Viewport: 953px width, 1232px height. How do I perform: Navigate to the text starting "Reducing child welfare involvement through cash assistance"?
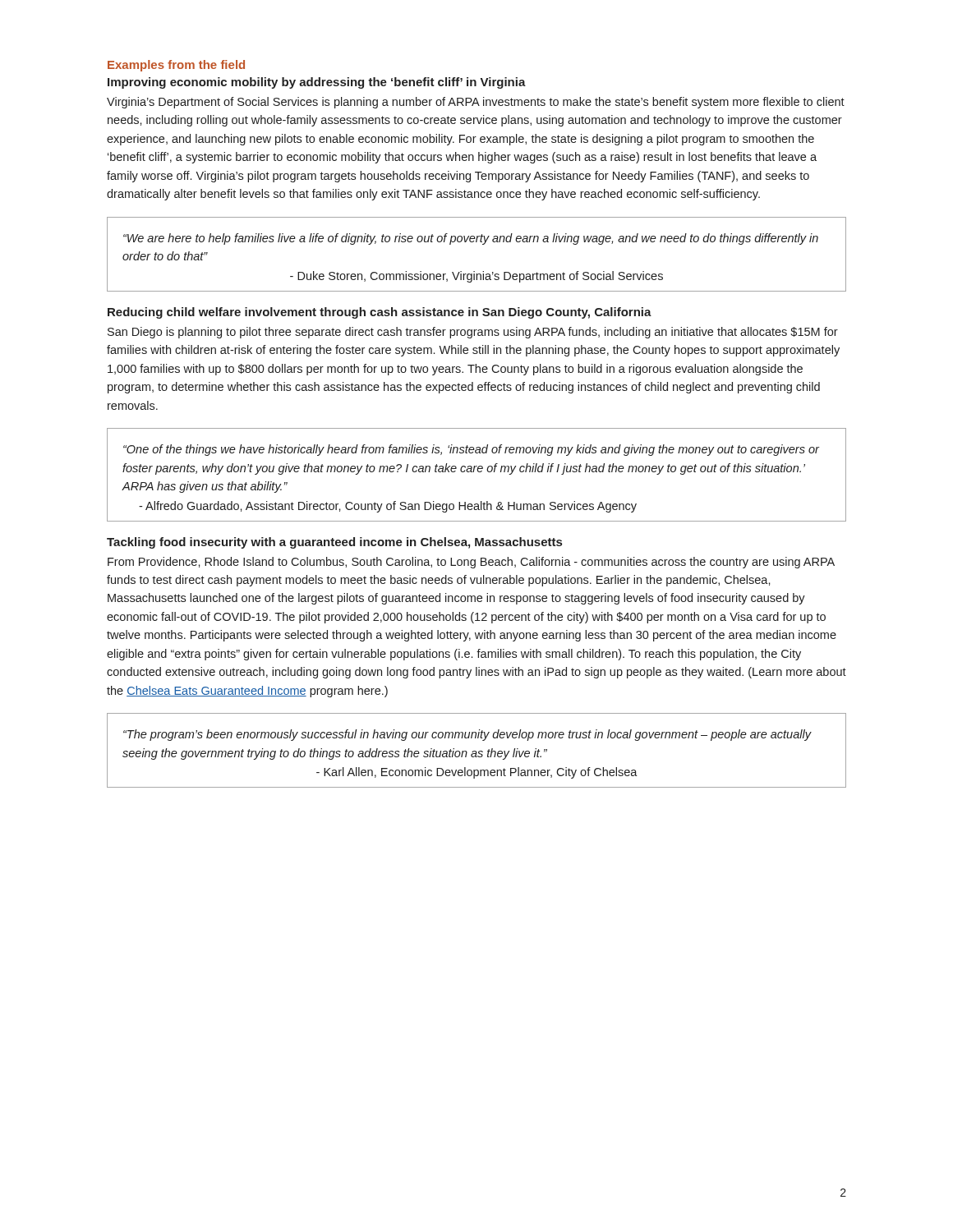pyautogui.click(x=379, y=312)
